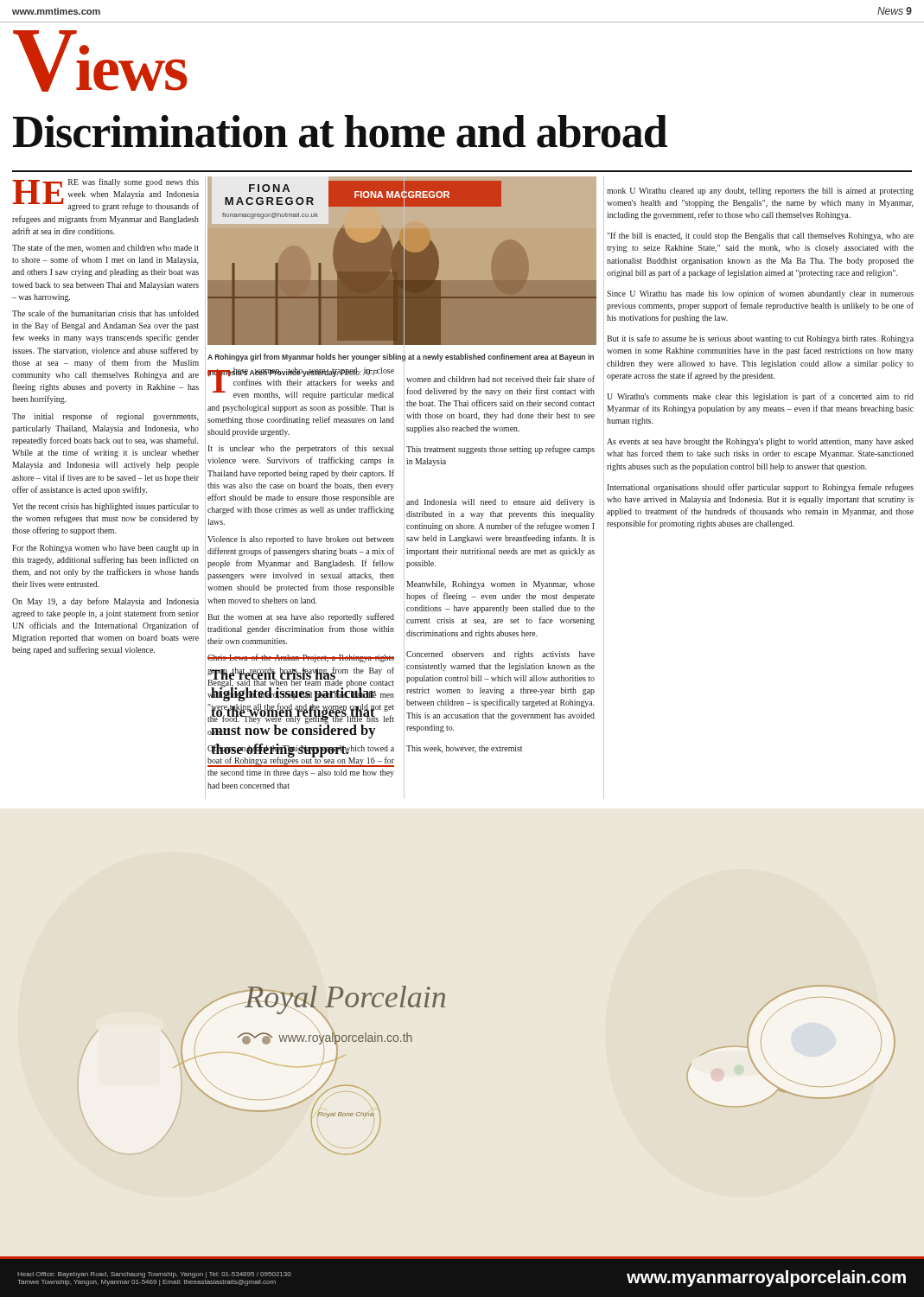Find the title on this page that starts "Discrimination at home and"
The width and height of the screenshot is (924, 1297).
(462, 133)
